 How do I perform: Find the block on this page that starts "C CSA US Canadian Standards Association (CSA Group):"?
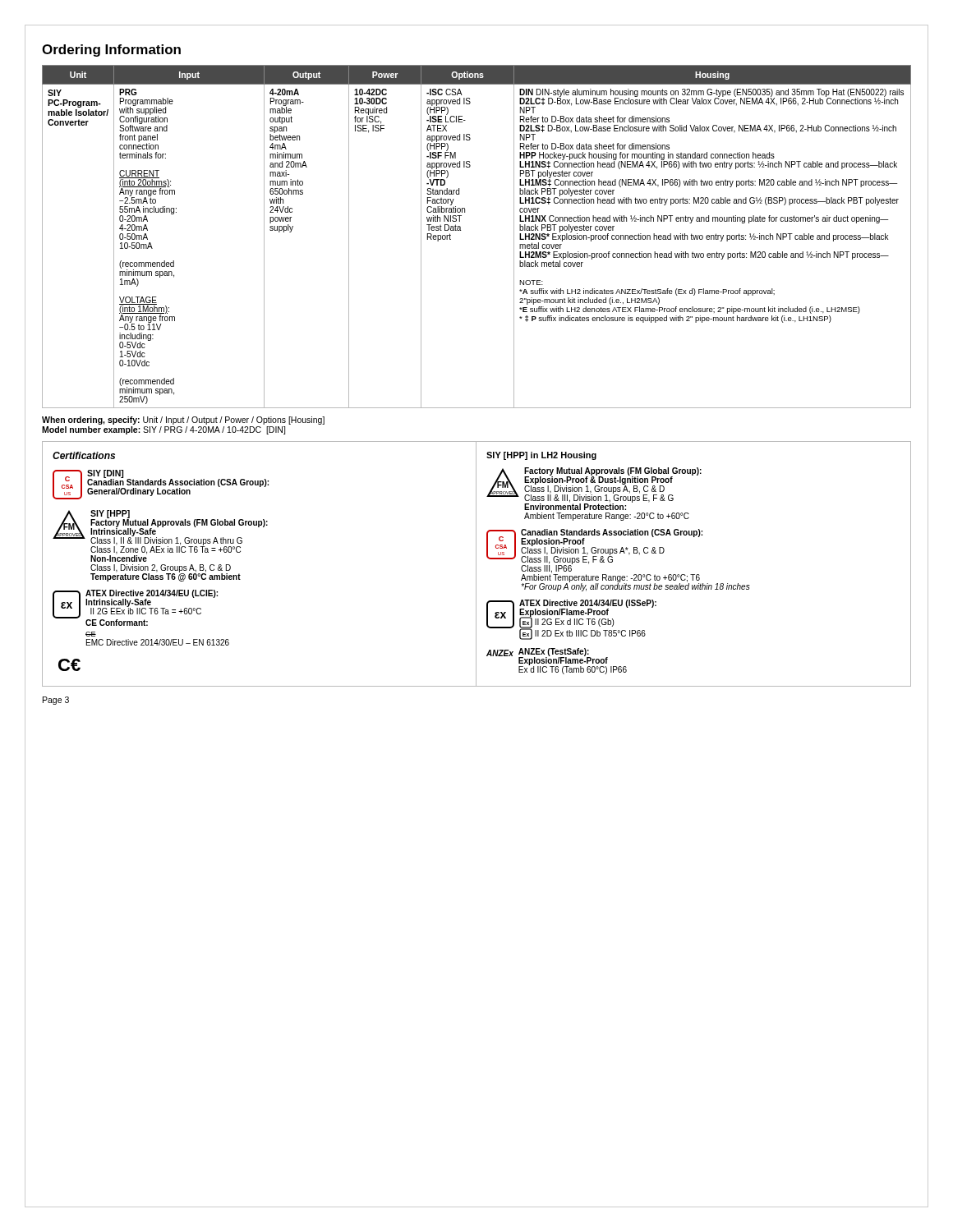[693, 560]
